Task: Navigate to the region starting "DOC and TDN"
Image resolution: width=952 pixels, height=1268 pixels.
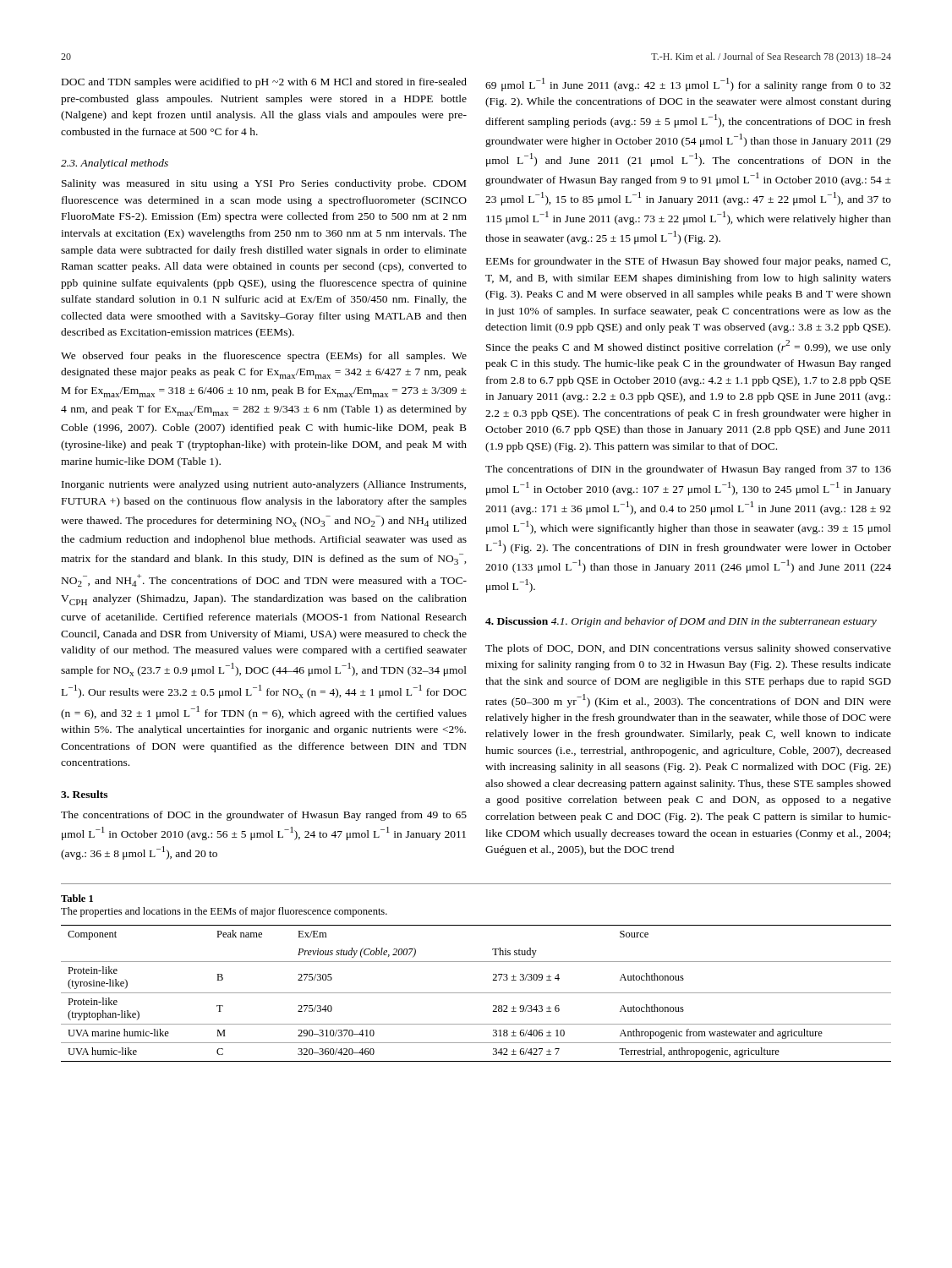Action: [264, 107]
